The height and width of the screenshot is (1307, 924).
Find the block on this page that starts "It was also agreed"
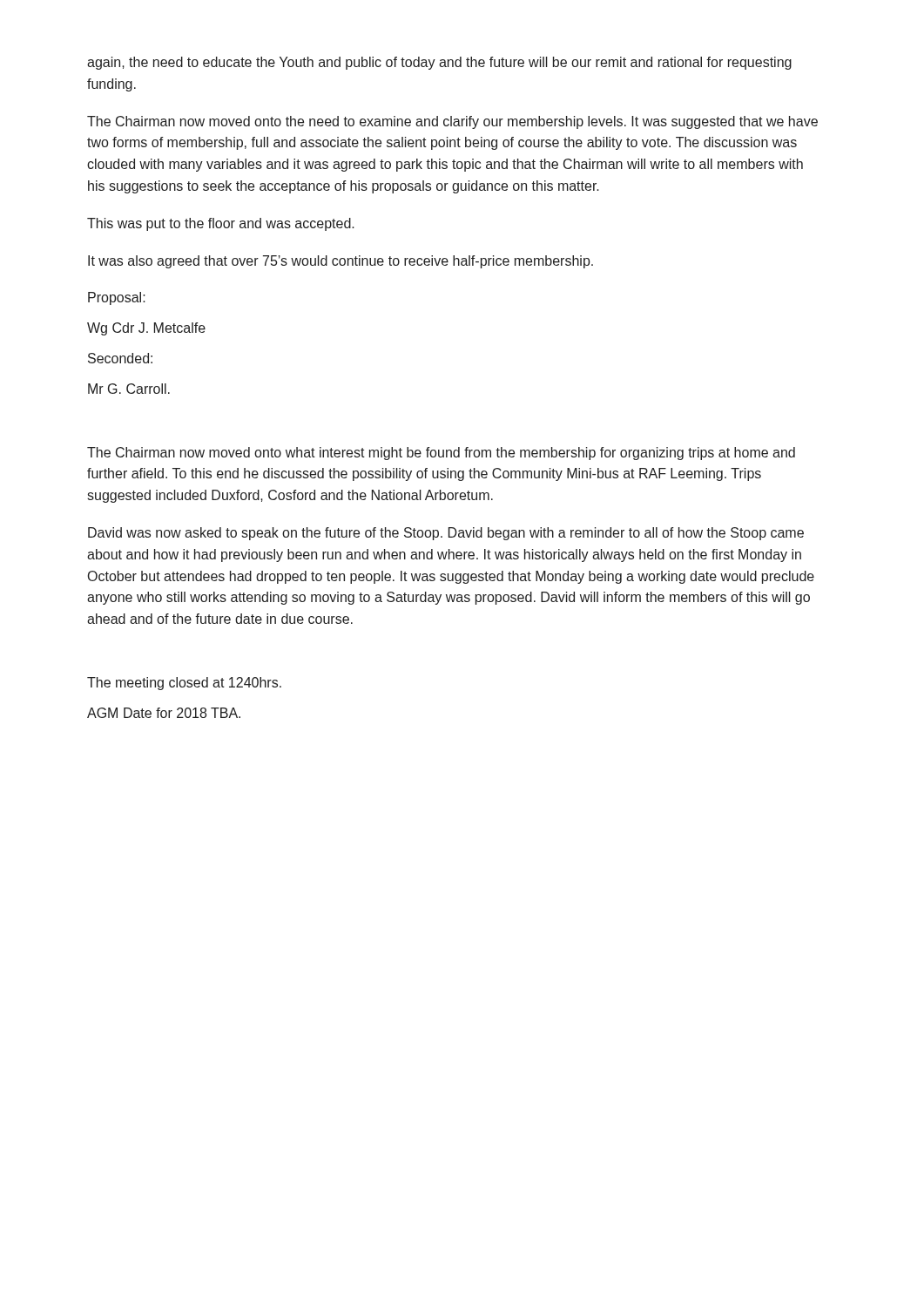pyautogui.click(x=341, y=261)
